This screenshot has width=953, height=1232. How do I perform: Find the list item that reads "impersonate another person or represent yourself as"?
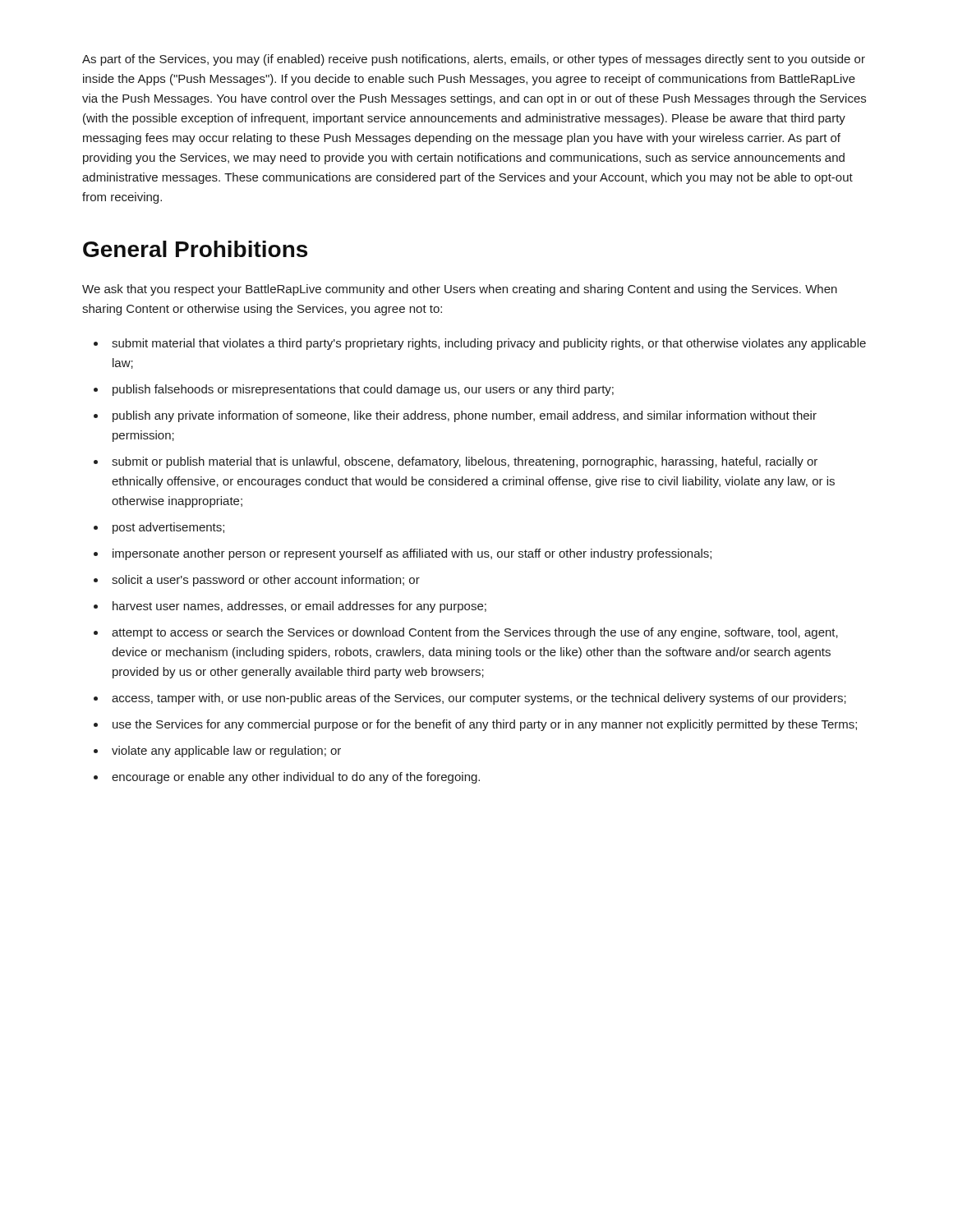click(412, 553)
